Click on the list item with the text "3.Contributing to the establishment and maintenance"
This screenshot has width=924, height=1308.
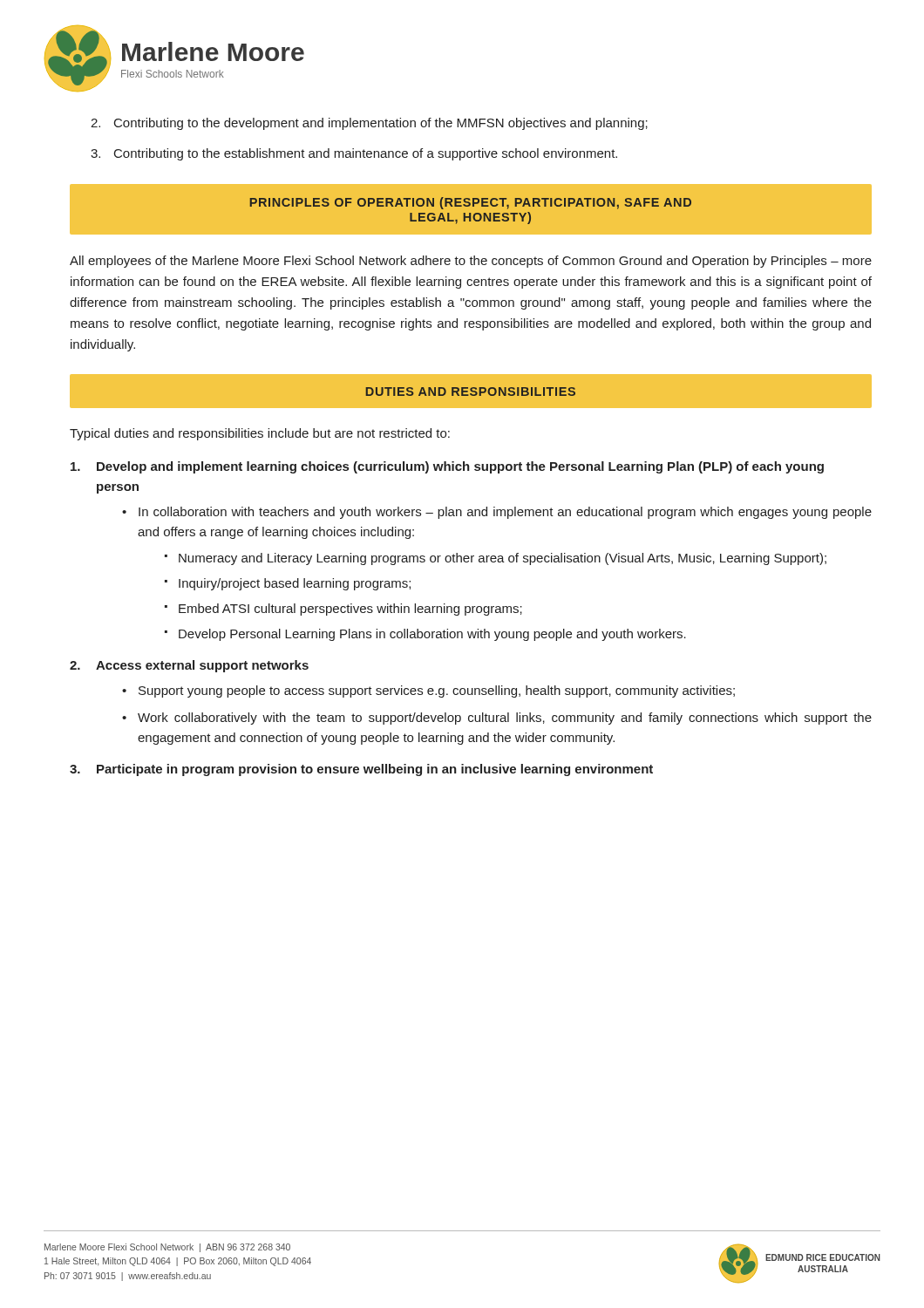point(370,153)
